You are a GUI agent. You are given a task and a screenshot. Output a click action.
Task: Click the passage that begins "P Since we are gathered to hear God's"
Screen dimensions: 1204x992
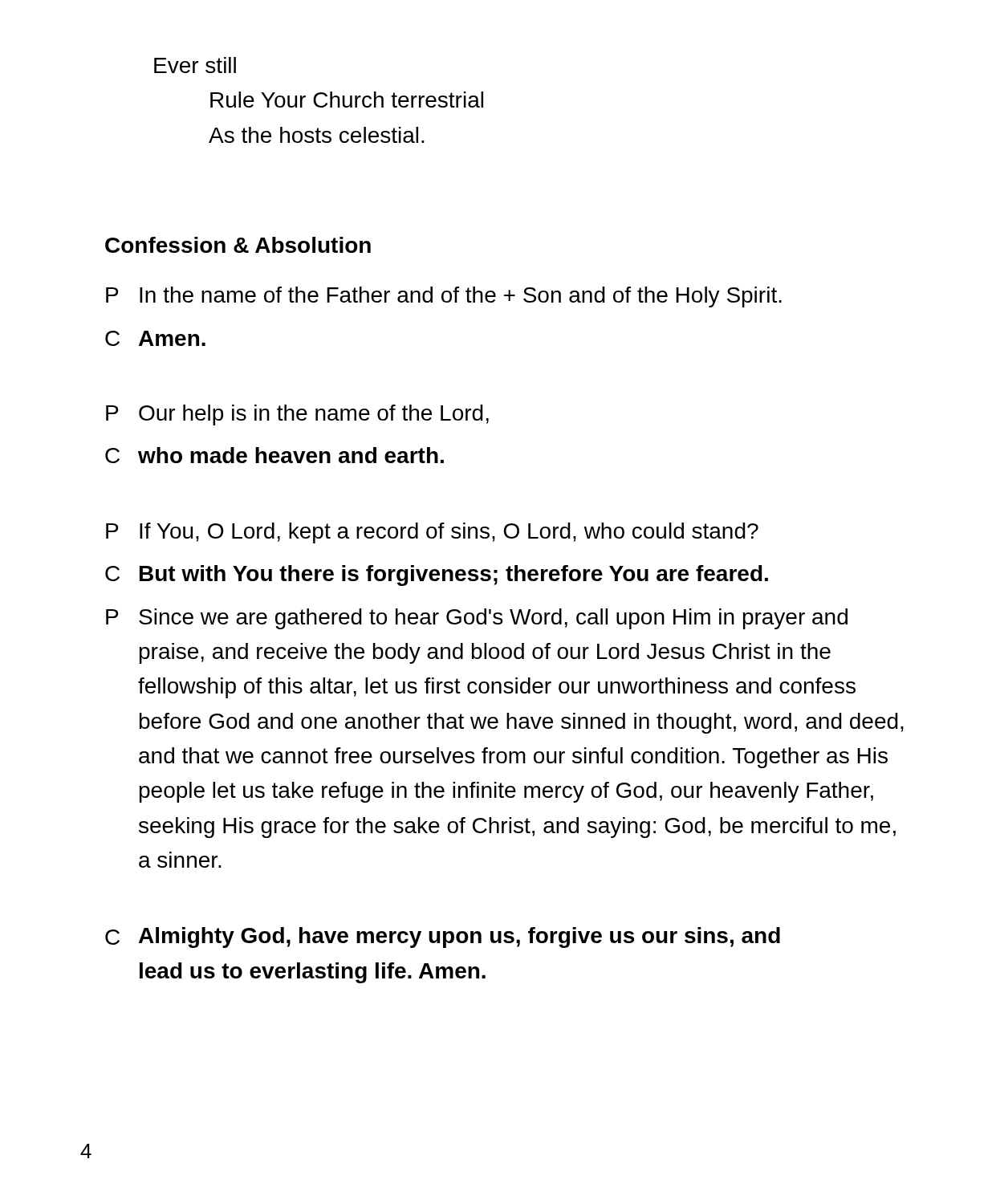[x=508, y=739]
